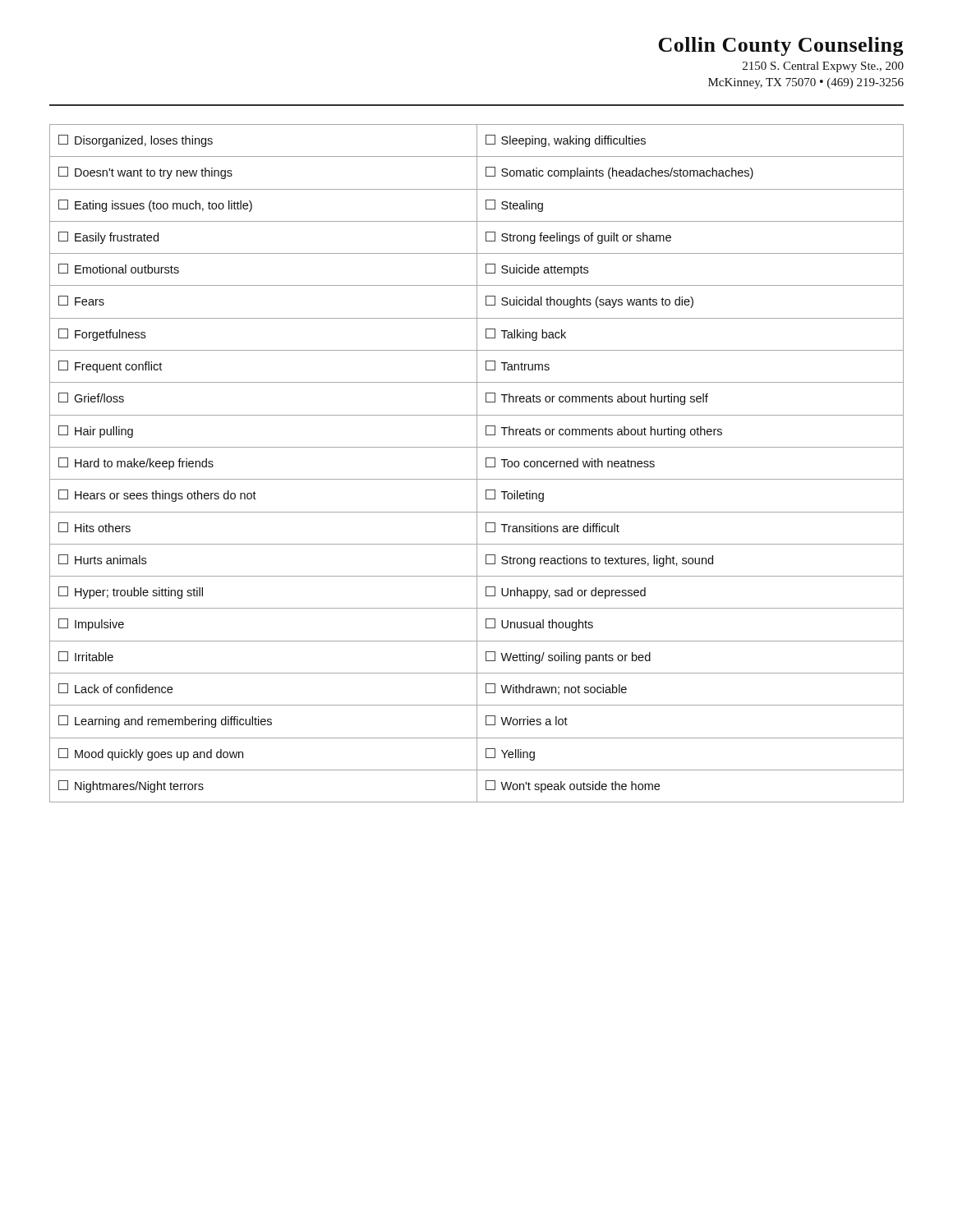953x1232 pixels.
Task: Locate the table with the text "Disorganized, loses things"
Action: pyautogui.click(x=476, y=463)
